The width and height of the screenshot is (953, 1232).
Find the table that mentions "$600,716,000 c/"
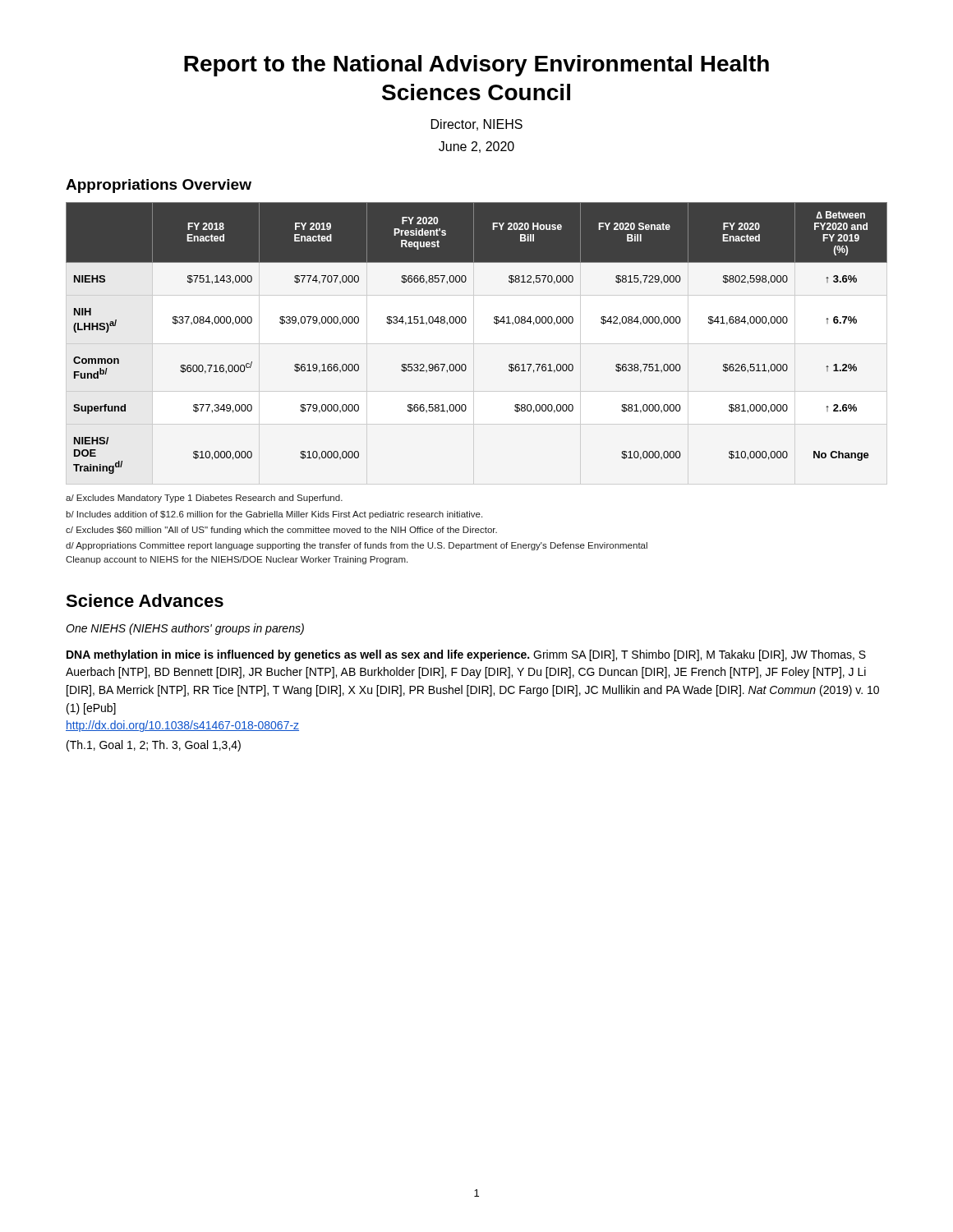click(476, 344)
